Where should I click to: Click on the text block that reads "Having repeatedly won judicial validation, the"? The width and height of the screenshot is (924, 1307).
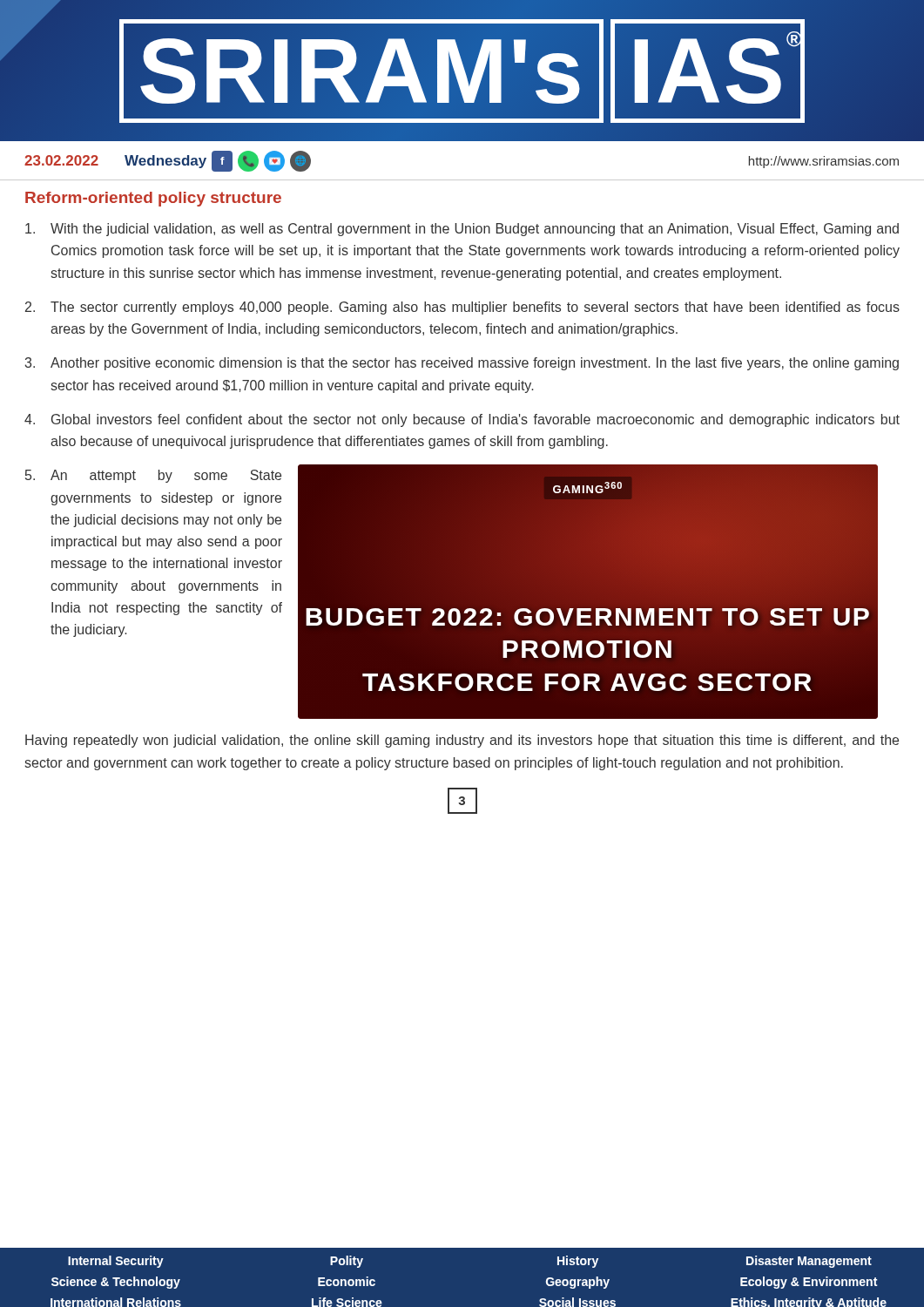462,752
